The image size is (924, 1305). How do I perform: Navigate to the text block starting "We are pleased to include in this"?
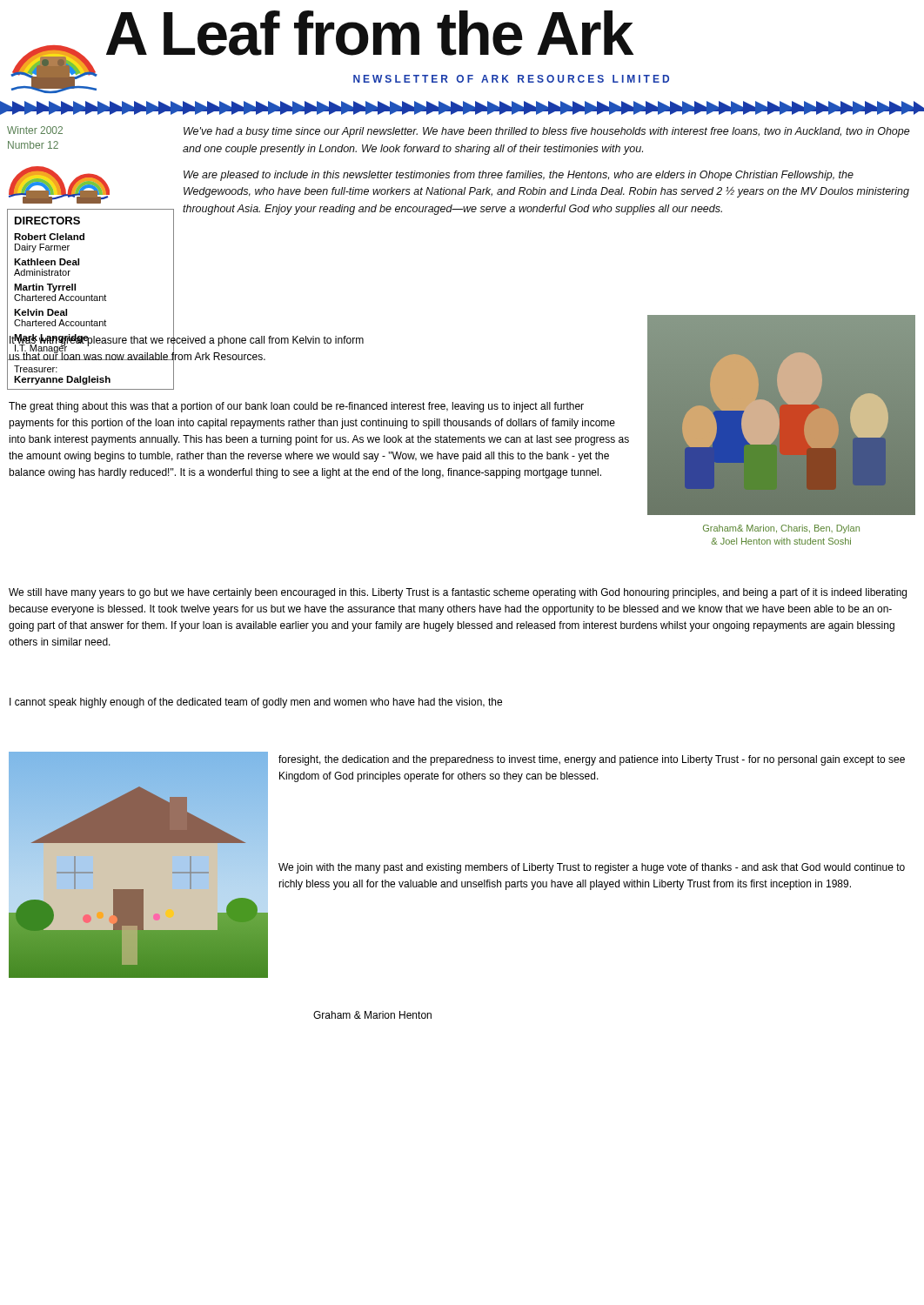click(546, 192)
